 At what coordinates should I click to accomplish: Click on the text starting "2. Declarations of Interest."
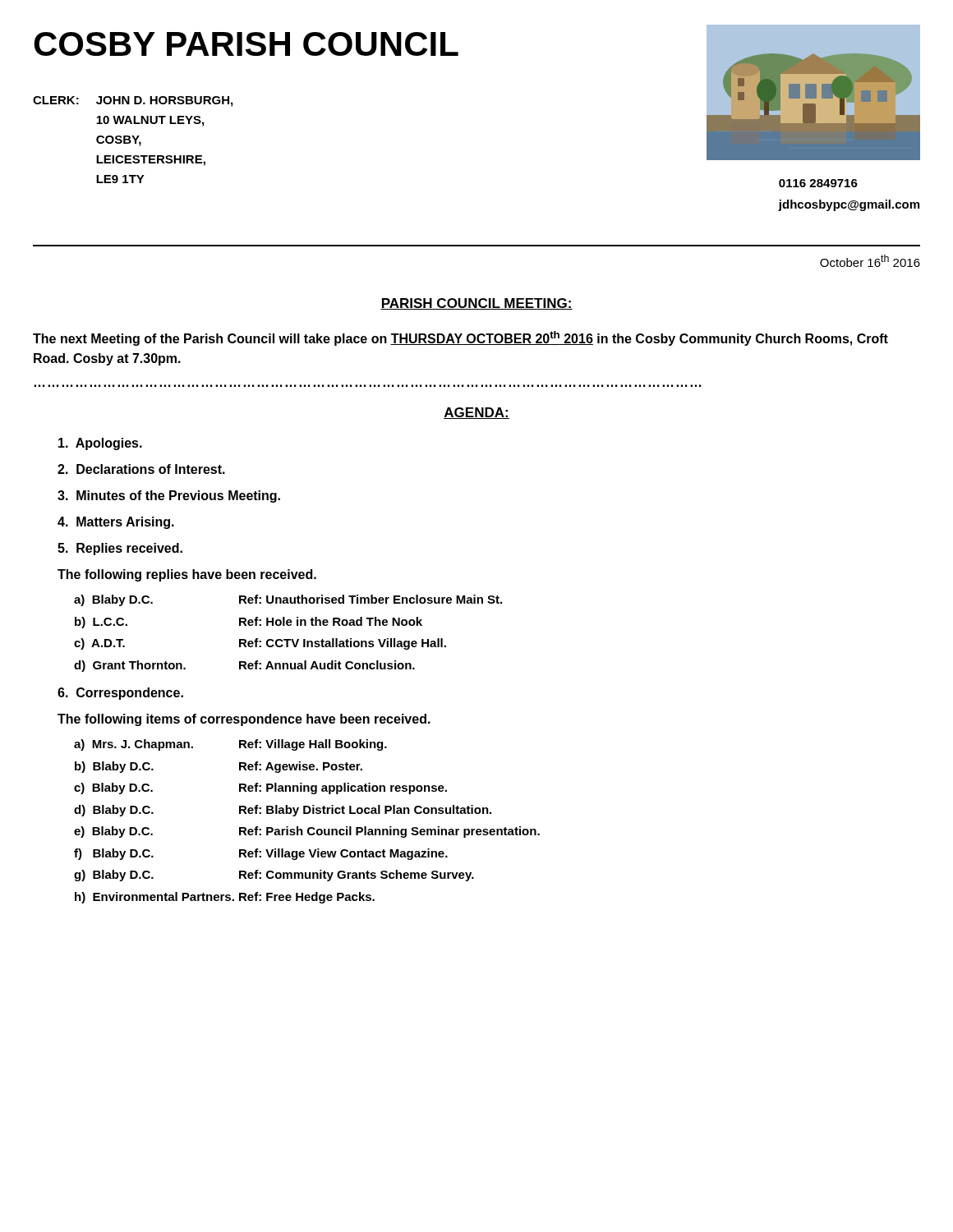pyautogui.click(x=142, y=470)
